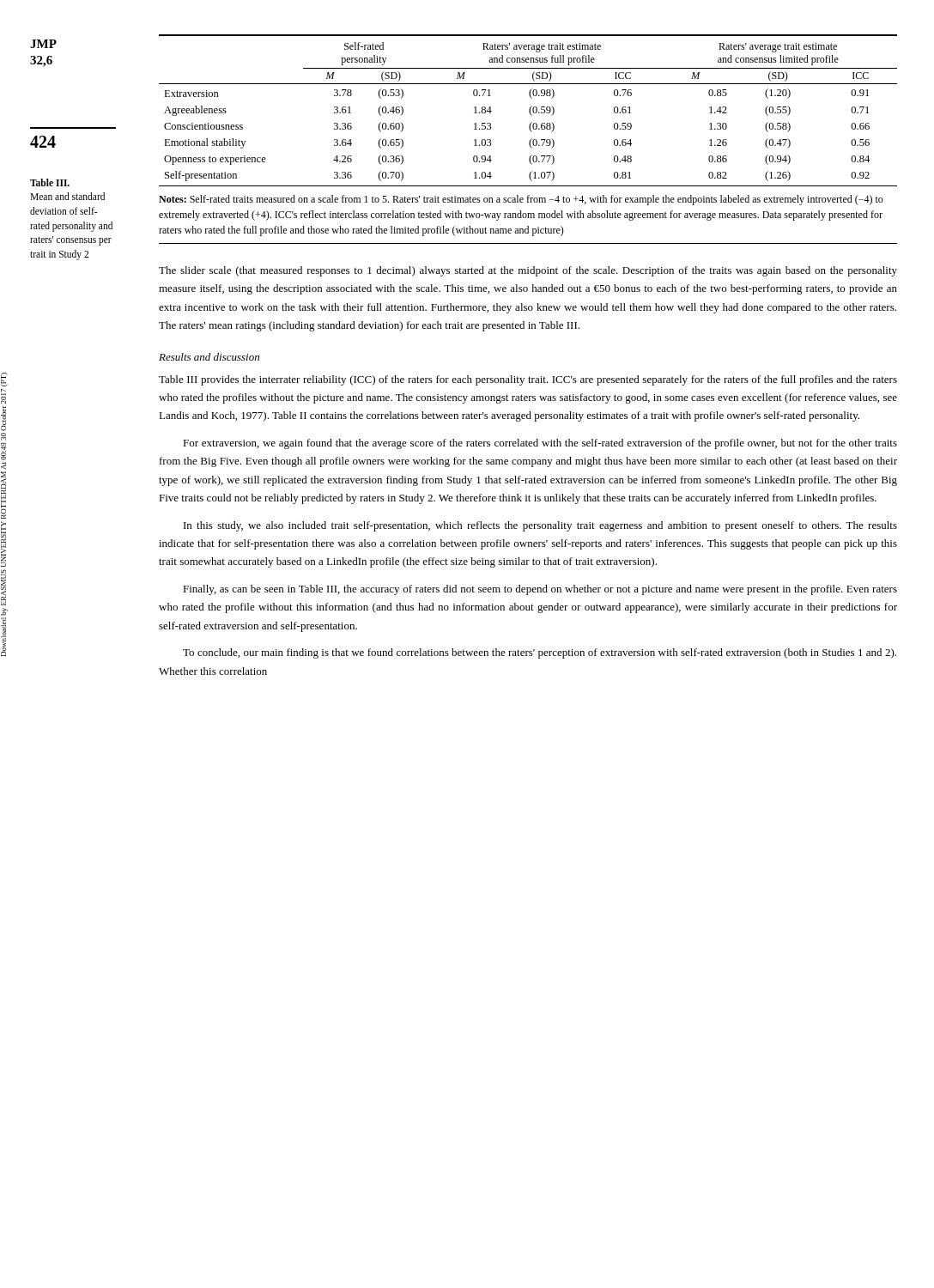The image size is (934, 1288).
Task: Find "Results and discussion" on this page
Action: point(209,357)
